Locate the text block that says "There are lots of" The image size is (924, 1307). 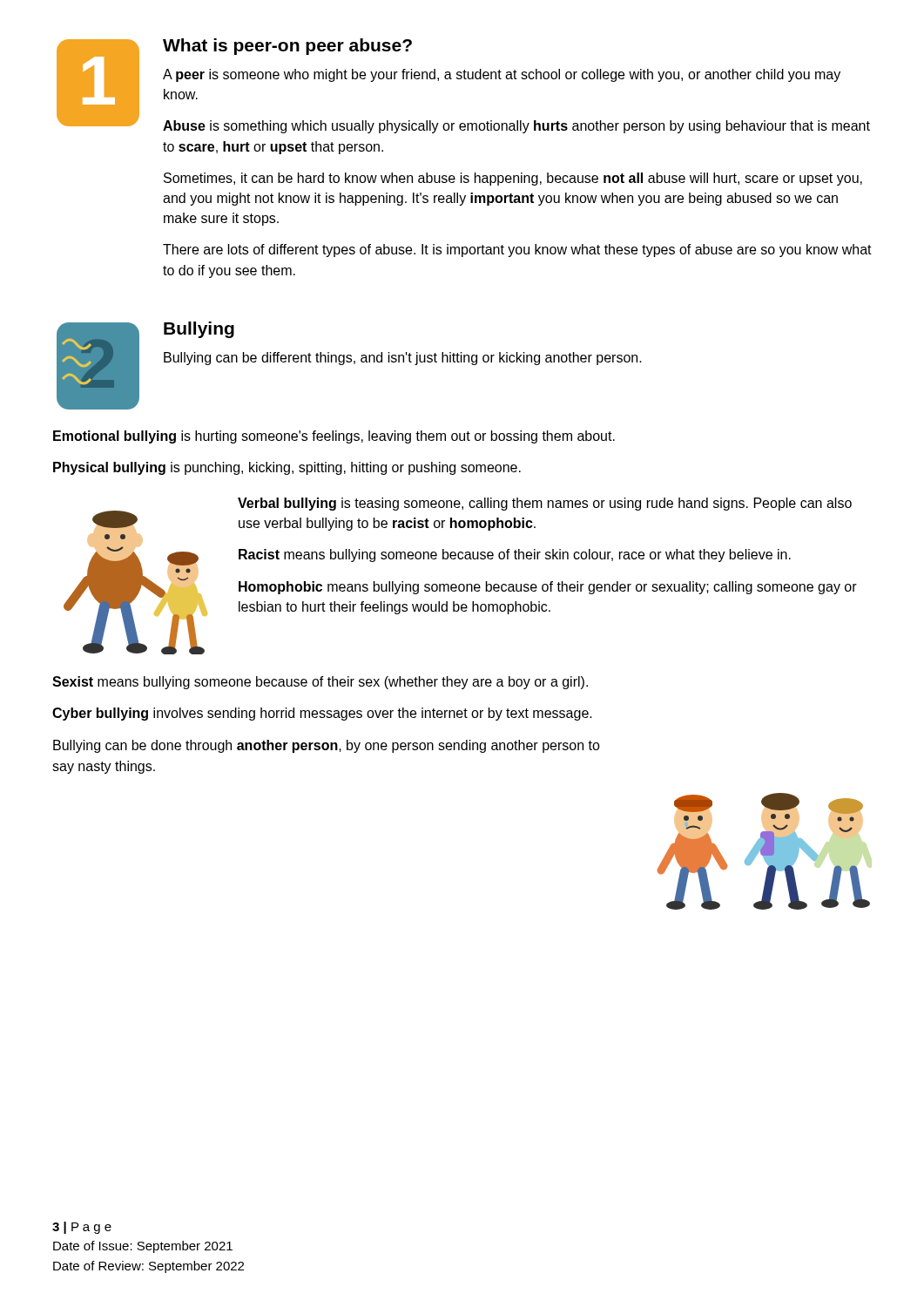coord(517,260)
